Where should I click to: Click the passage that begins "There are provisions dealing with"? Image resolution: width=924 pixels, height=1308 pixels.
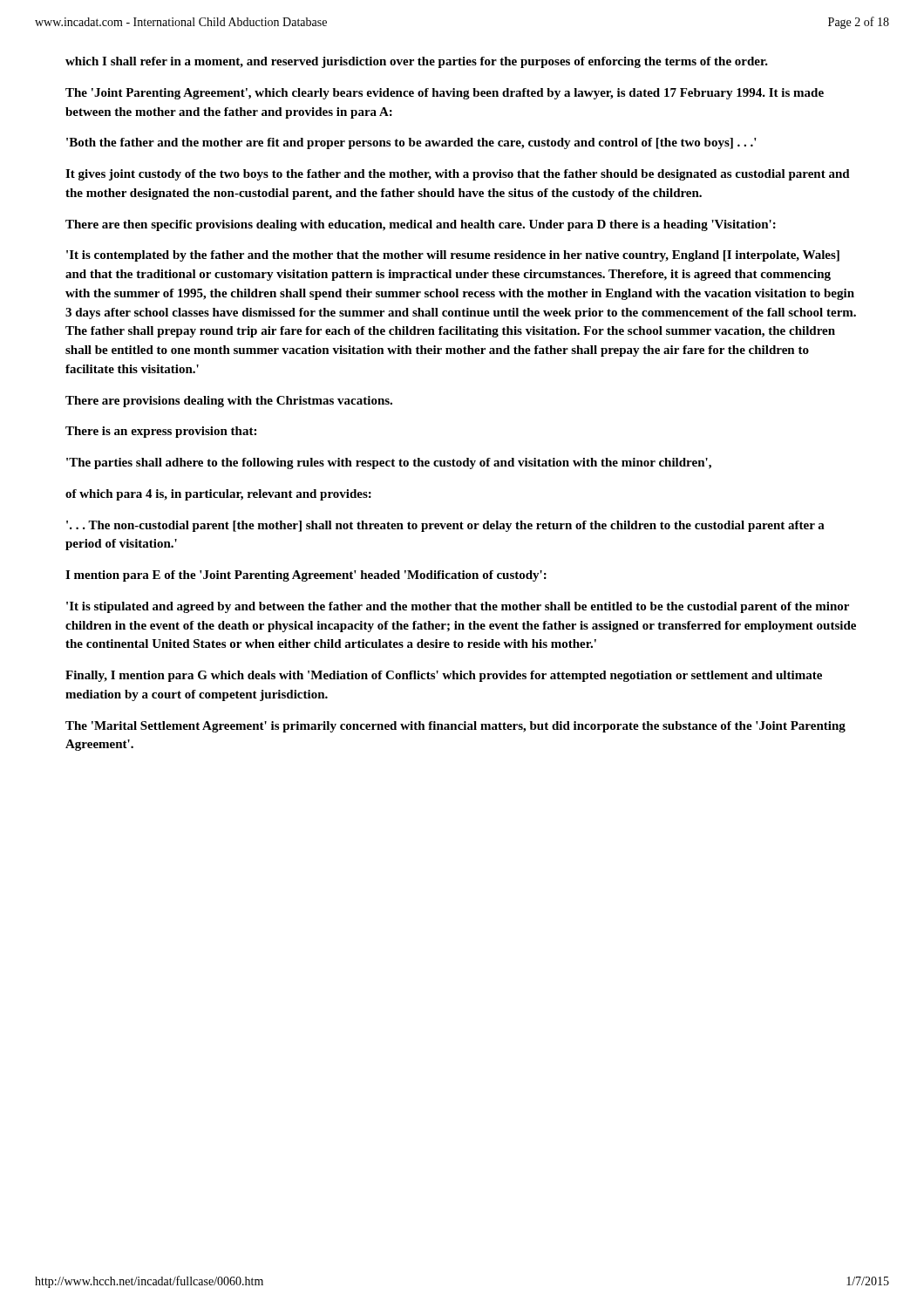click(229, 400)
